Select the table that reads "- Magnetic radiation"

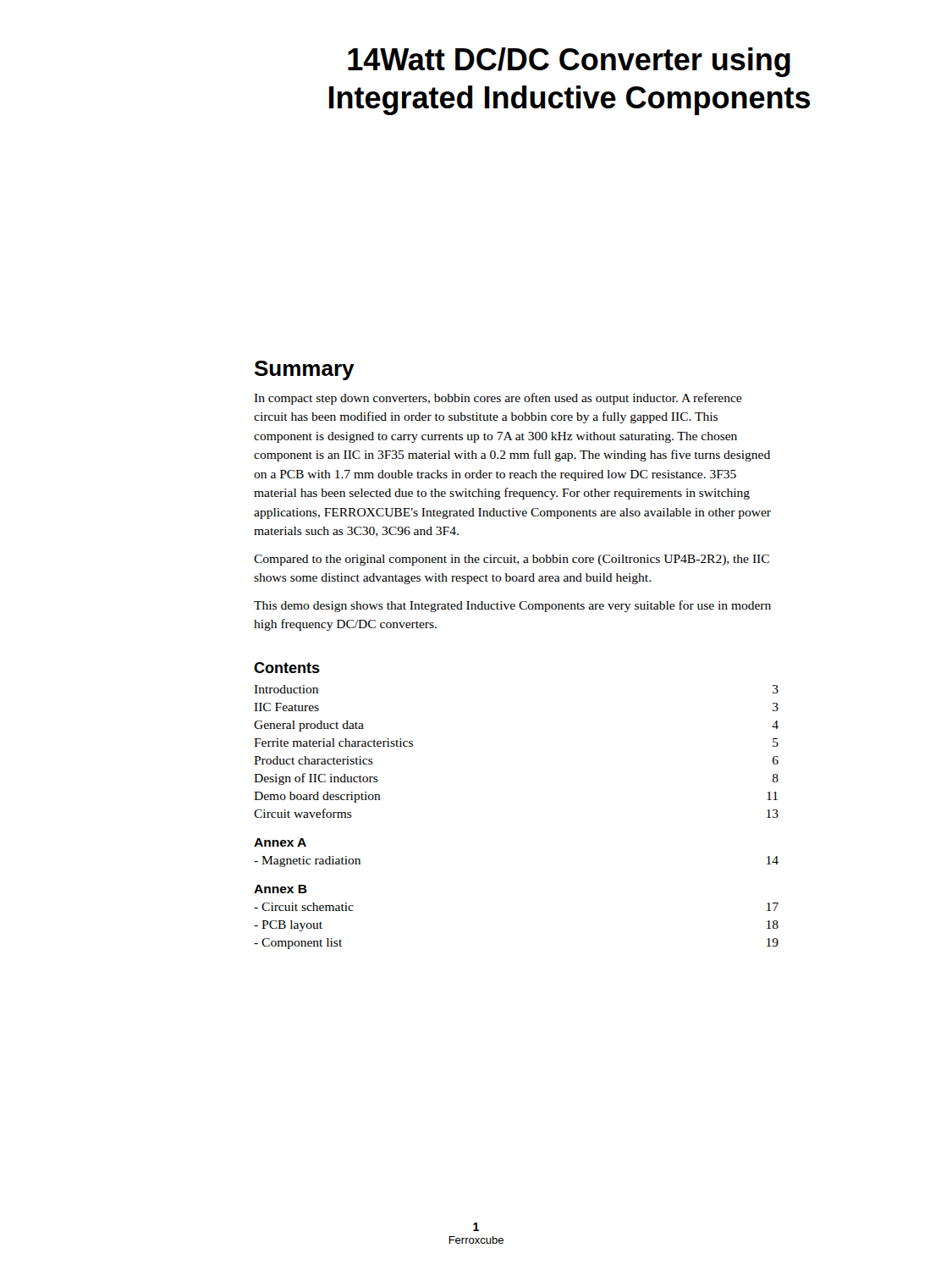point(516,860)
